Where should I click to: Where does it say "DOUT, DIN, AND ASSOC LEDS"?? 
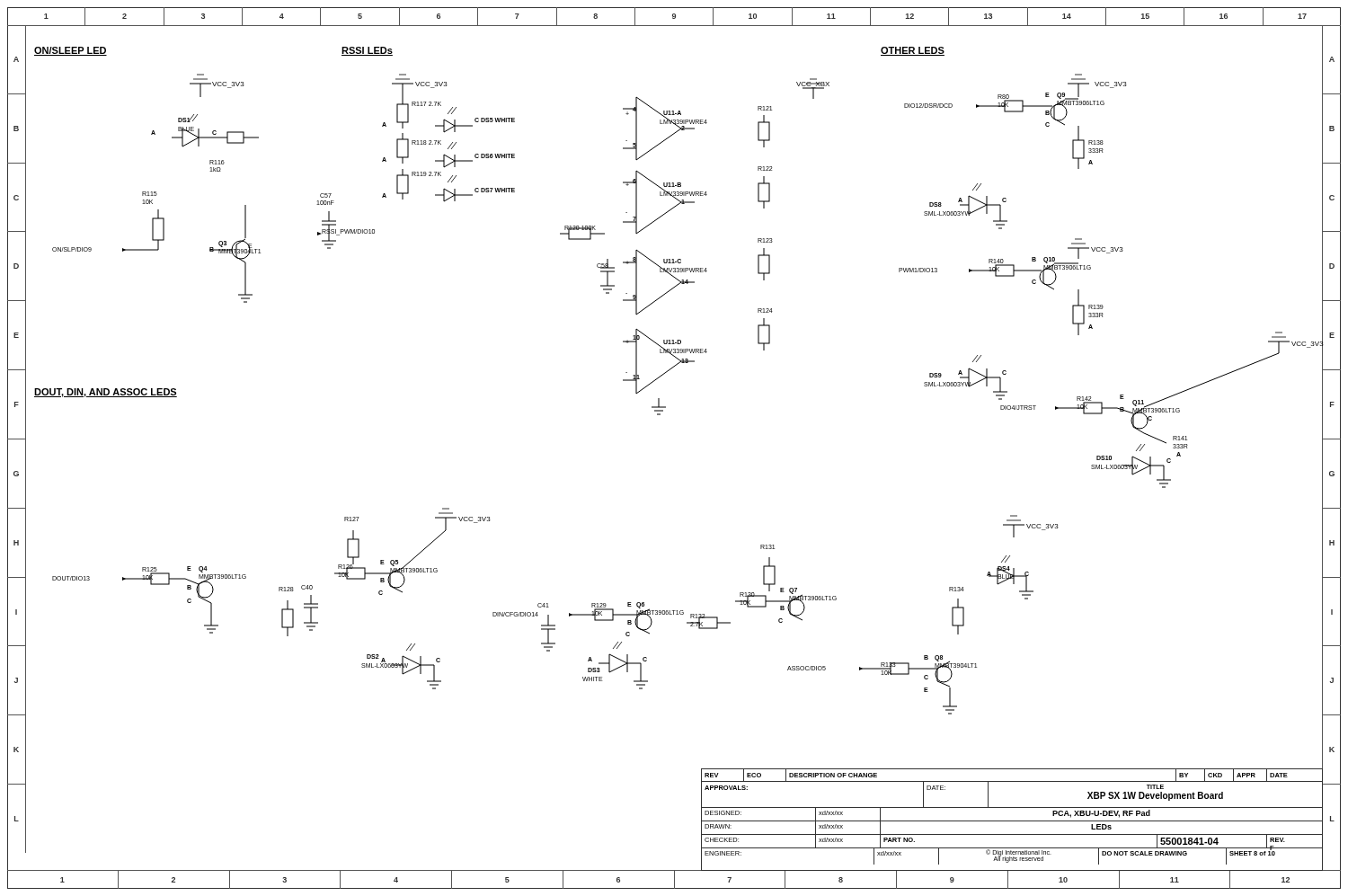[105, 392]
